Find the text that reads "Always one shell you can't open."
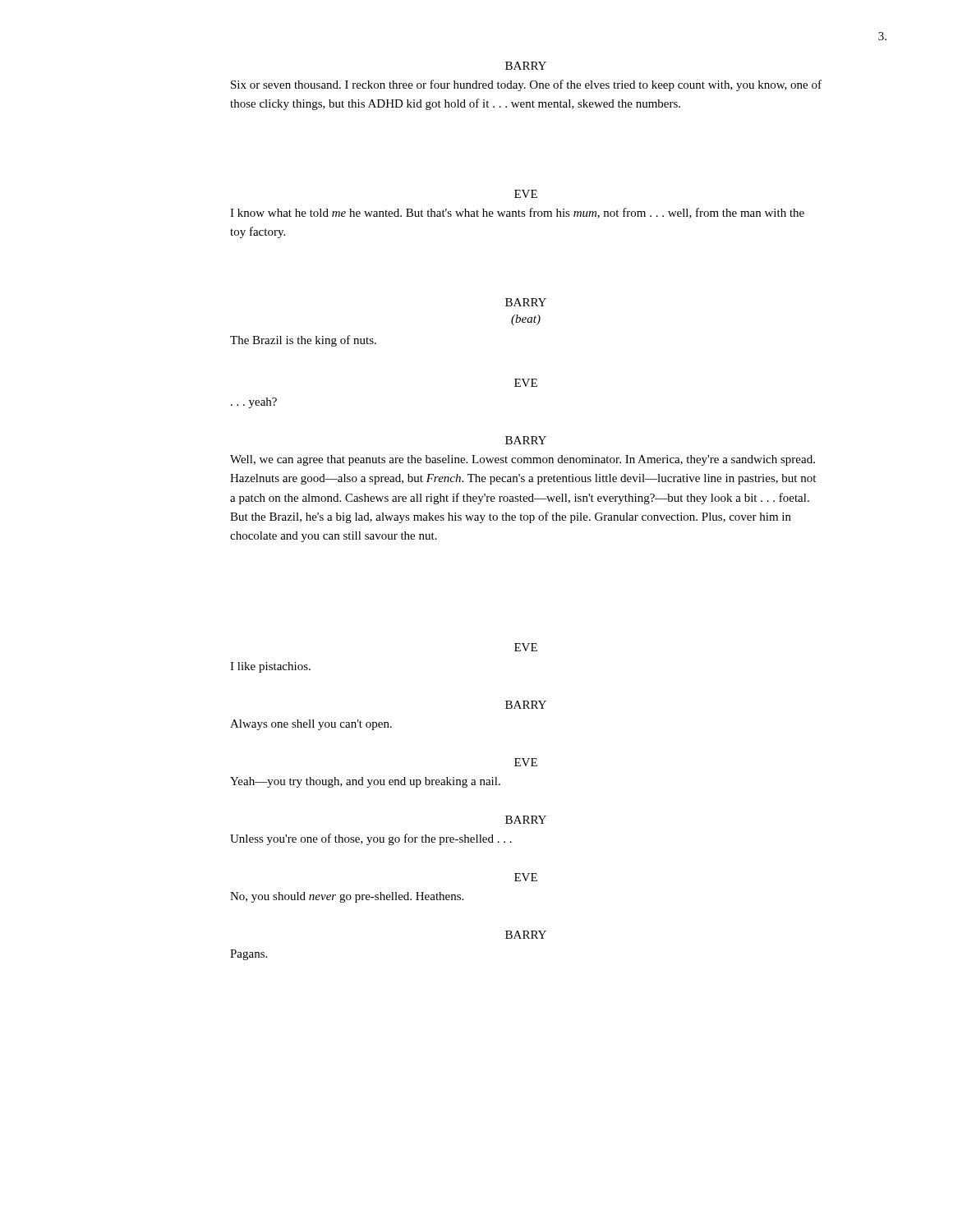 point(311,724)
